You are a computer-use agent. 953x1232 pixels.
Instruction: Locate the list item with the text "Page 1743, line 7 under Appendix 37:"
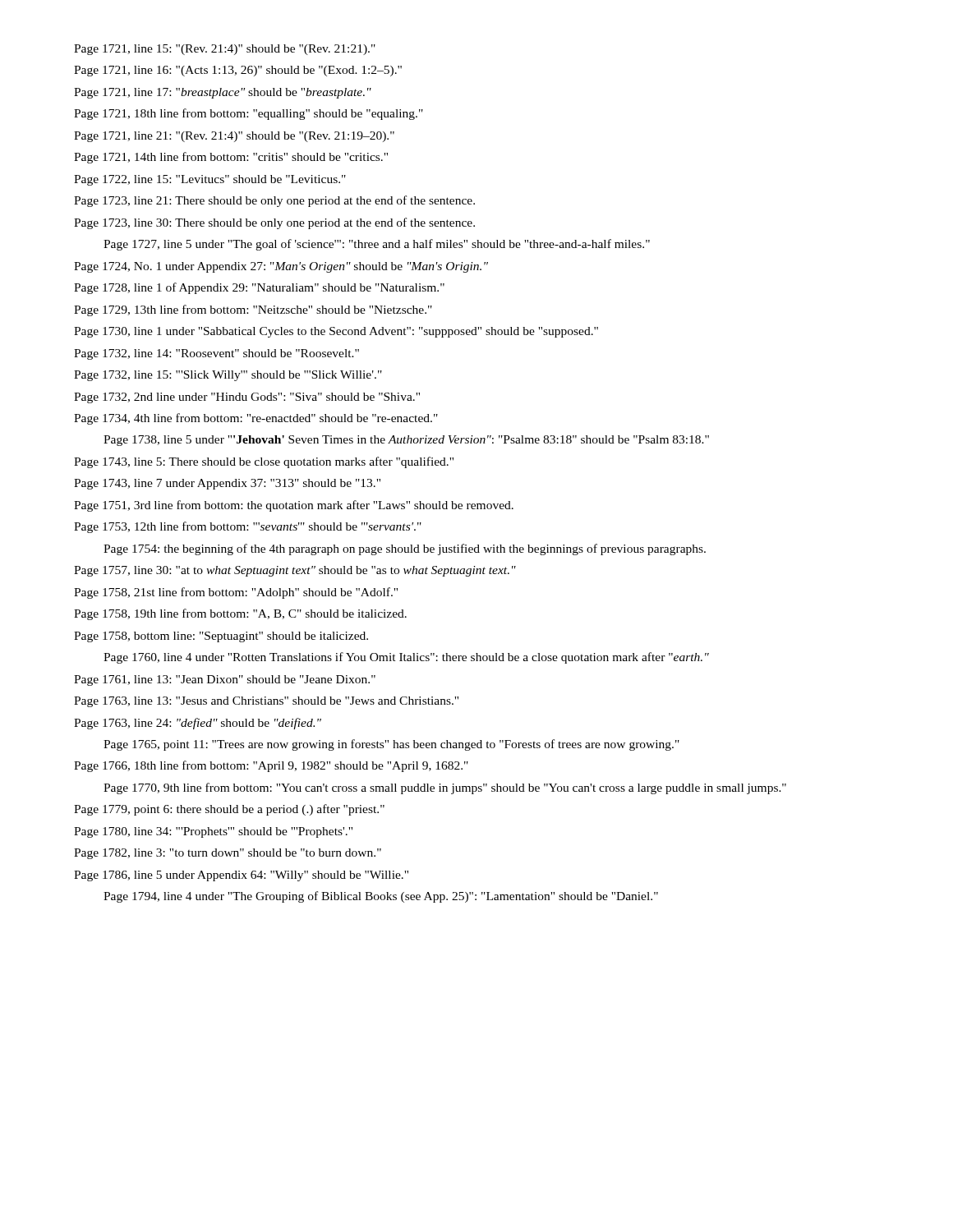[x=228, y=483]
